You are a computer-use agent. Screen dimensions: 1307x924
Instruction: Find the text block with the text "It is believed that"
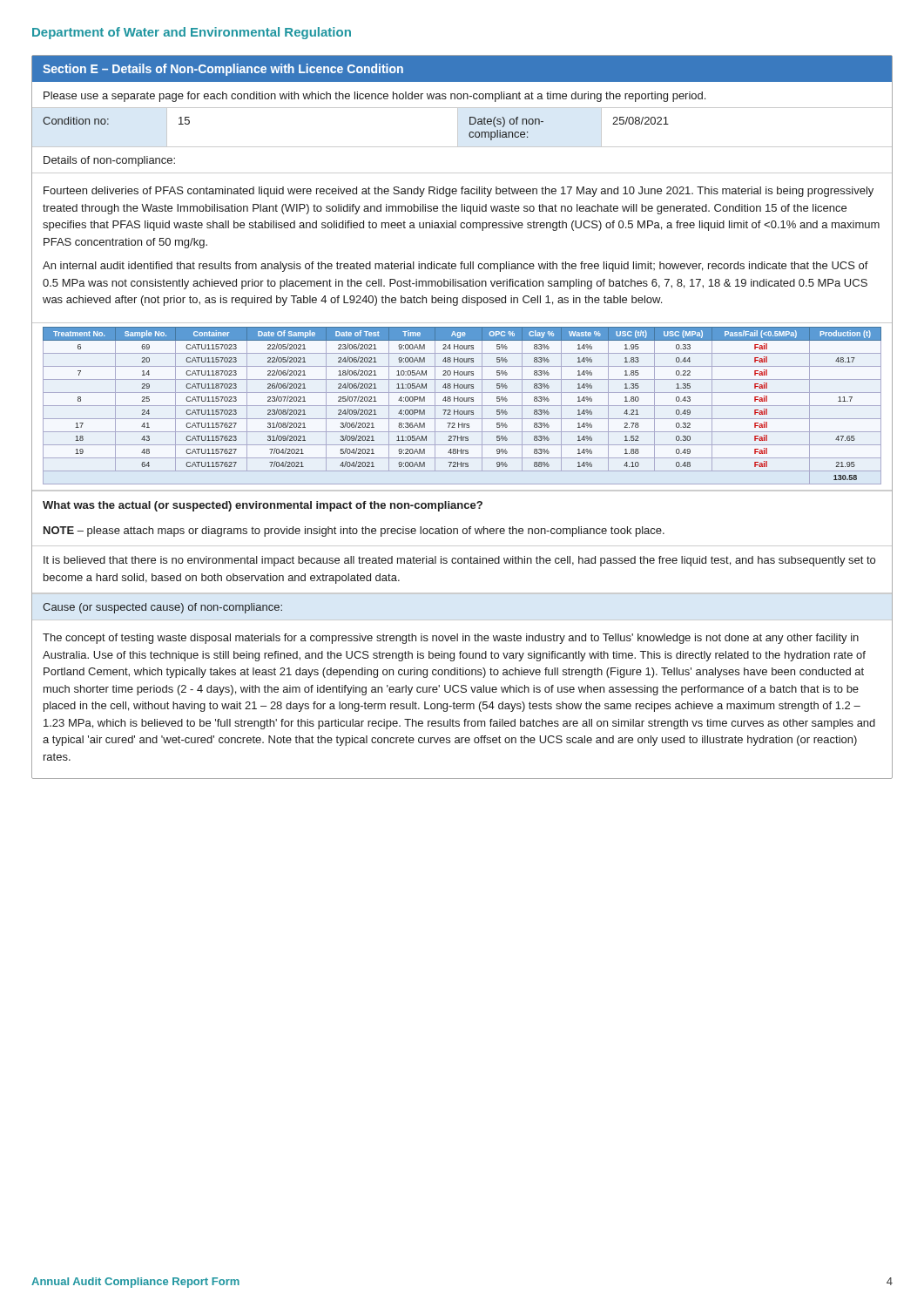pos(459,568)
